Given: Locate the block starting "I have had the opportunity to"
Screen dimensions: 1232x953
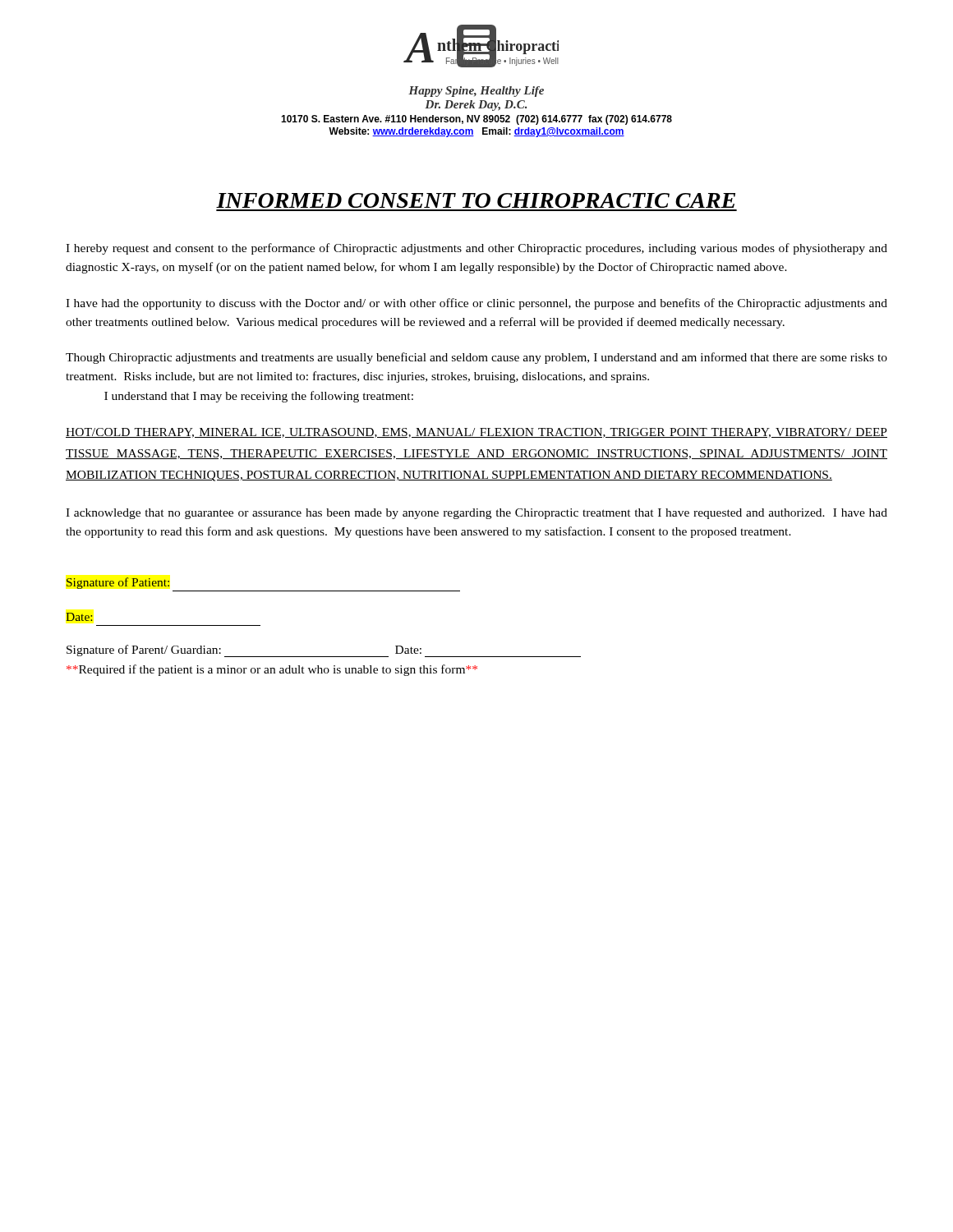Looking at the screenshot, I should click(x=476, y=312).
